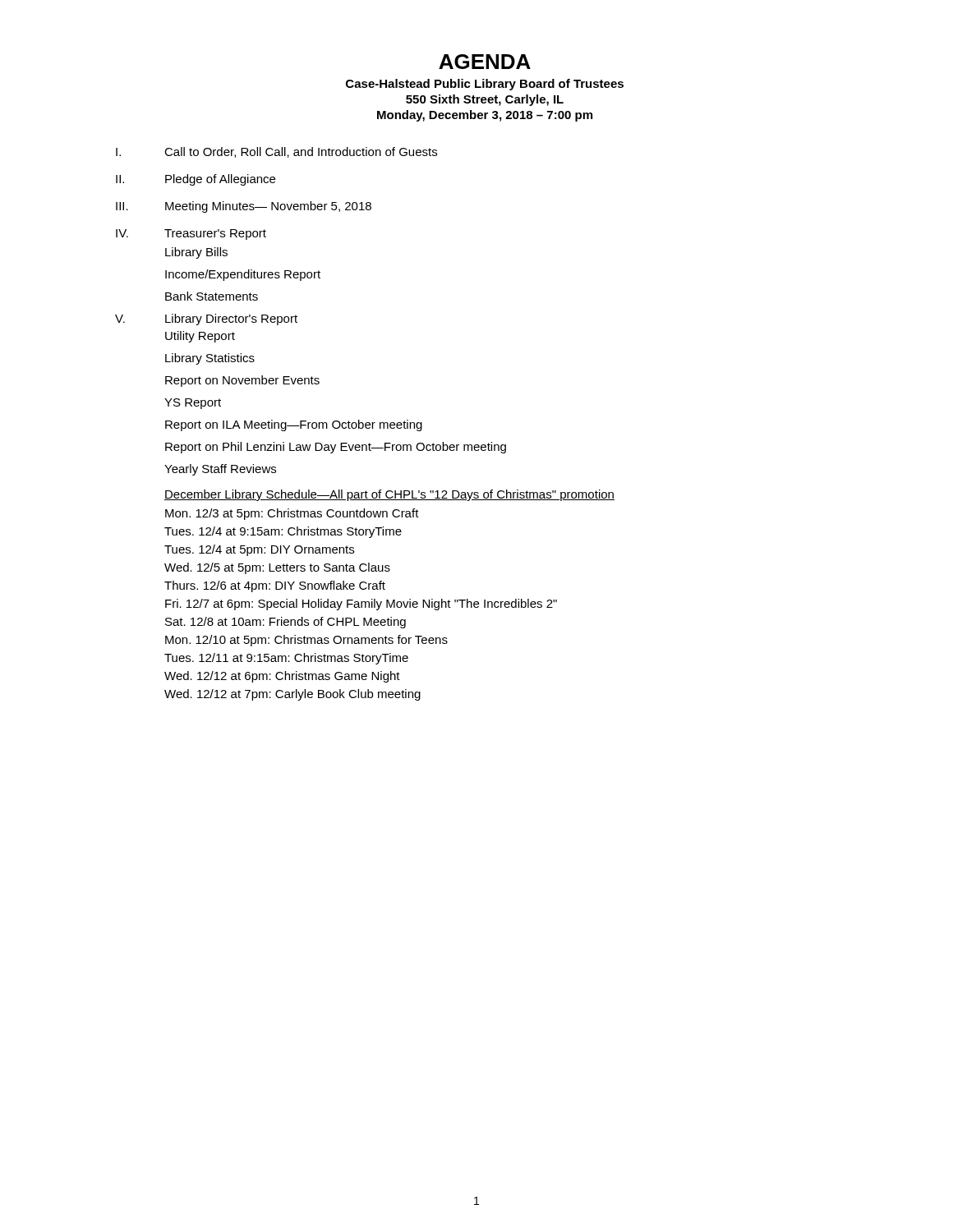Find the region starting "Library Statistics"

click(x=210, y=358)
